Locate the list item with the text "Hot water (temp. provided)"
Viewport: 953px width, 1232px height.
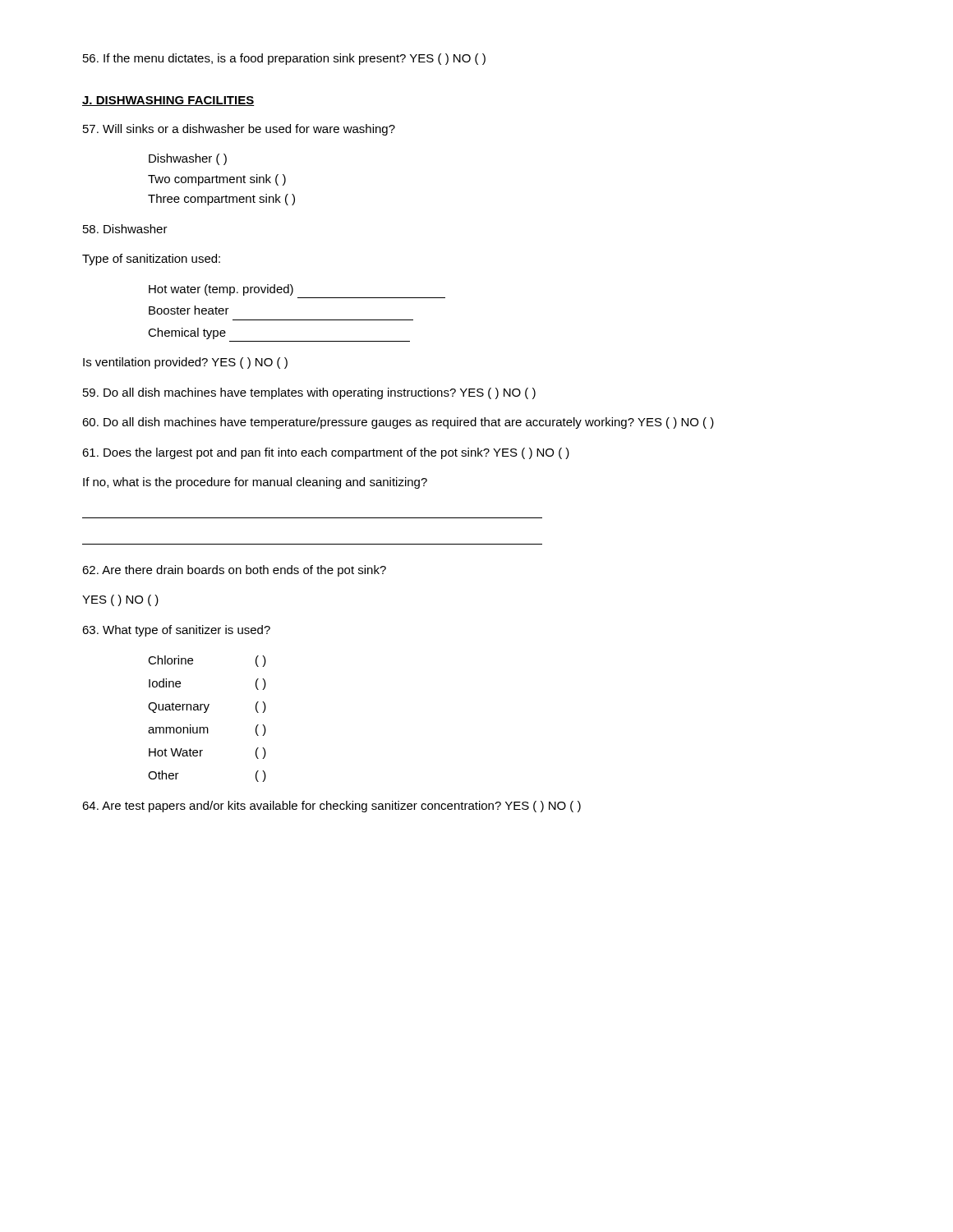(296, 290)
